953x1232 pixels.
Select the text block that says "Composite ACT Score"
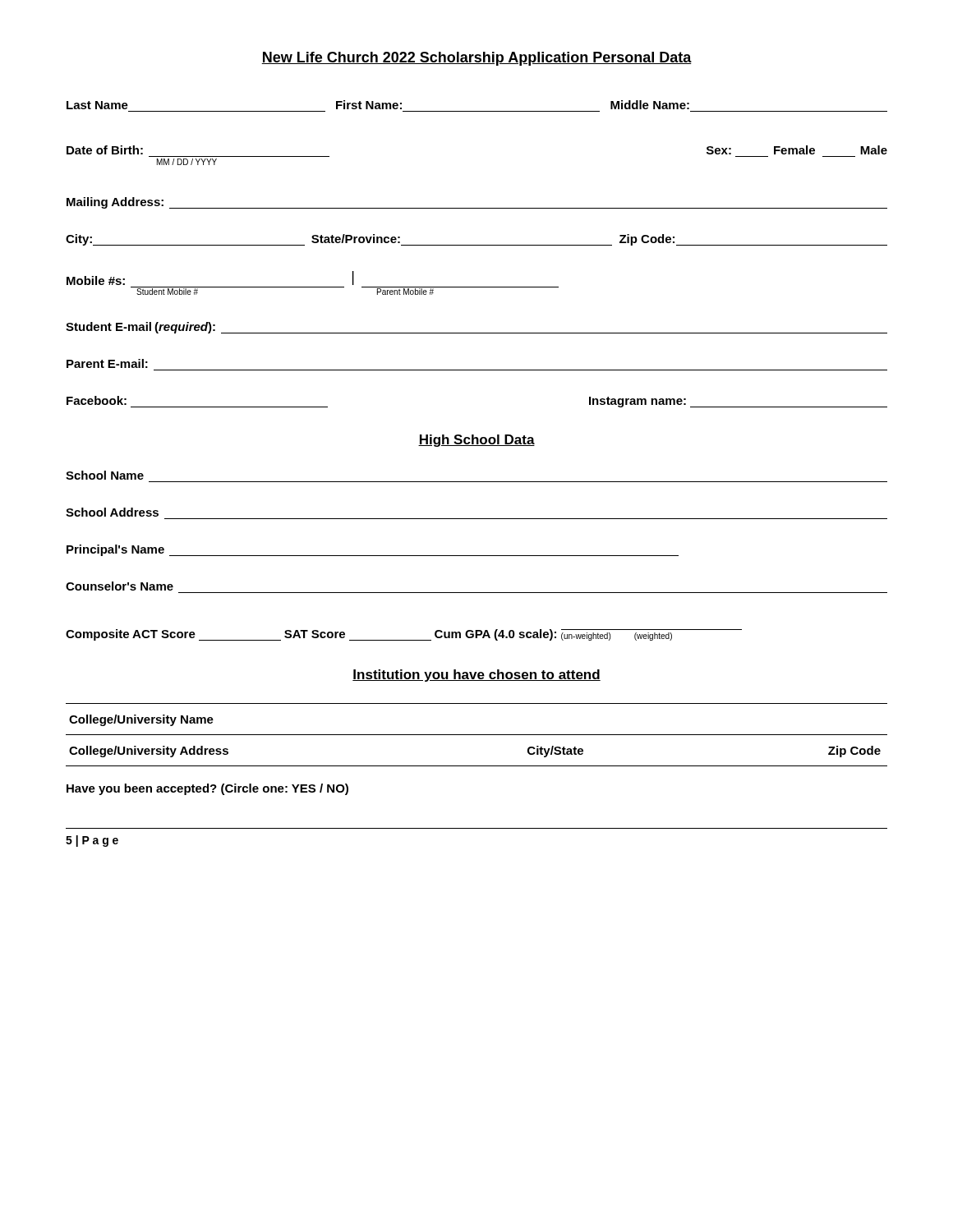tap(404, 628)
